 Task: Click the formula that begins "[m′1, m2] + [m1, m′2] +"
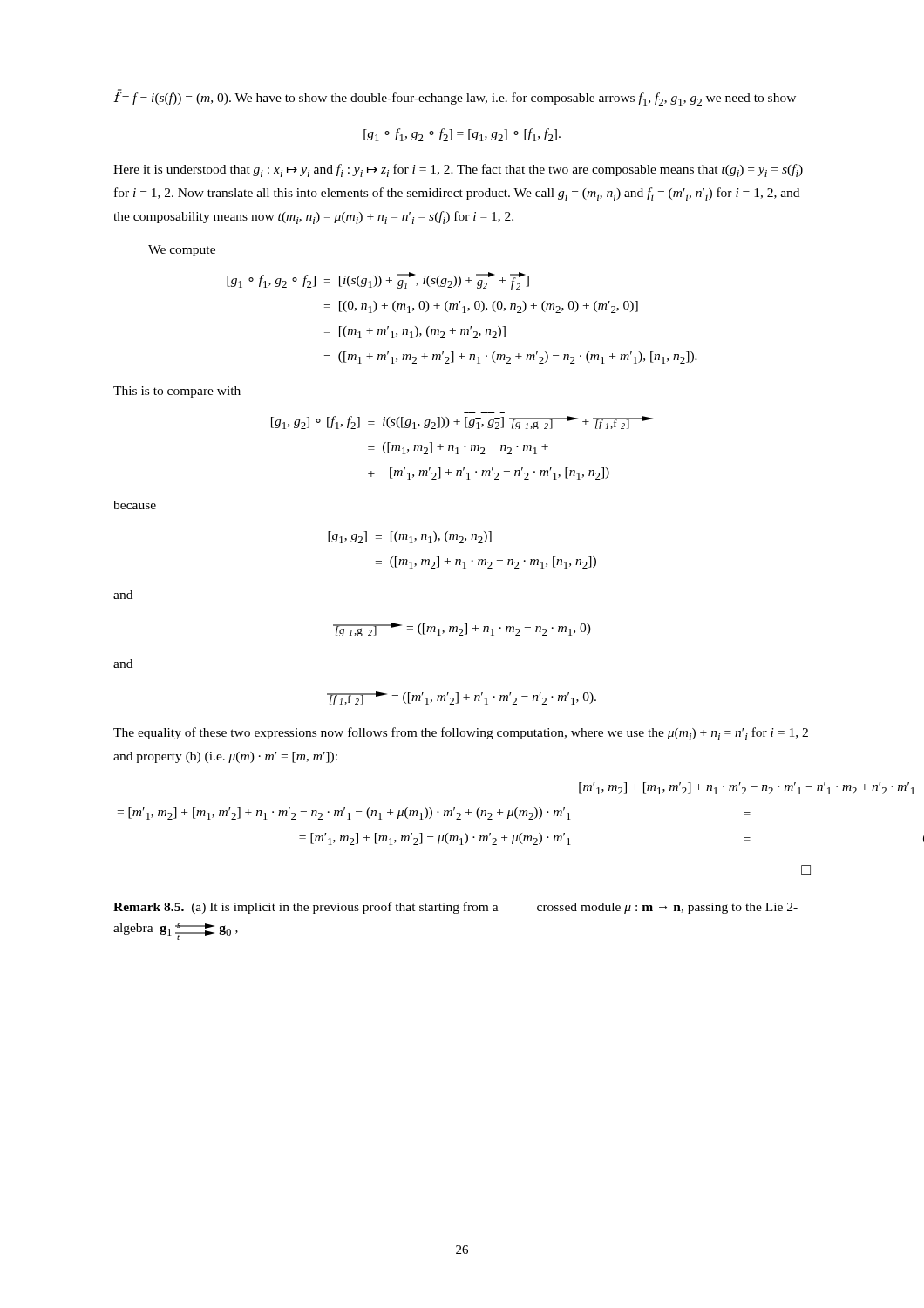click(462, 813)
